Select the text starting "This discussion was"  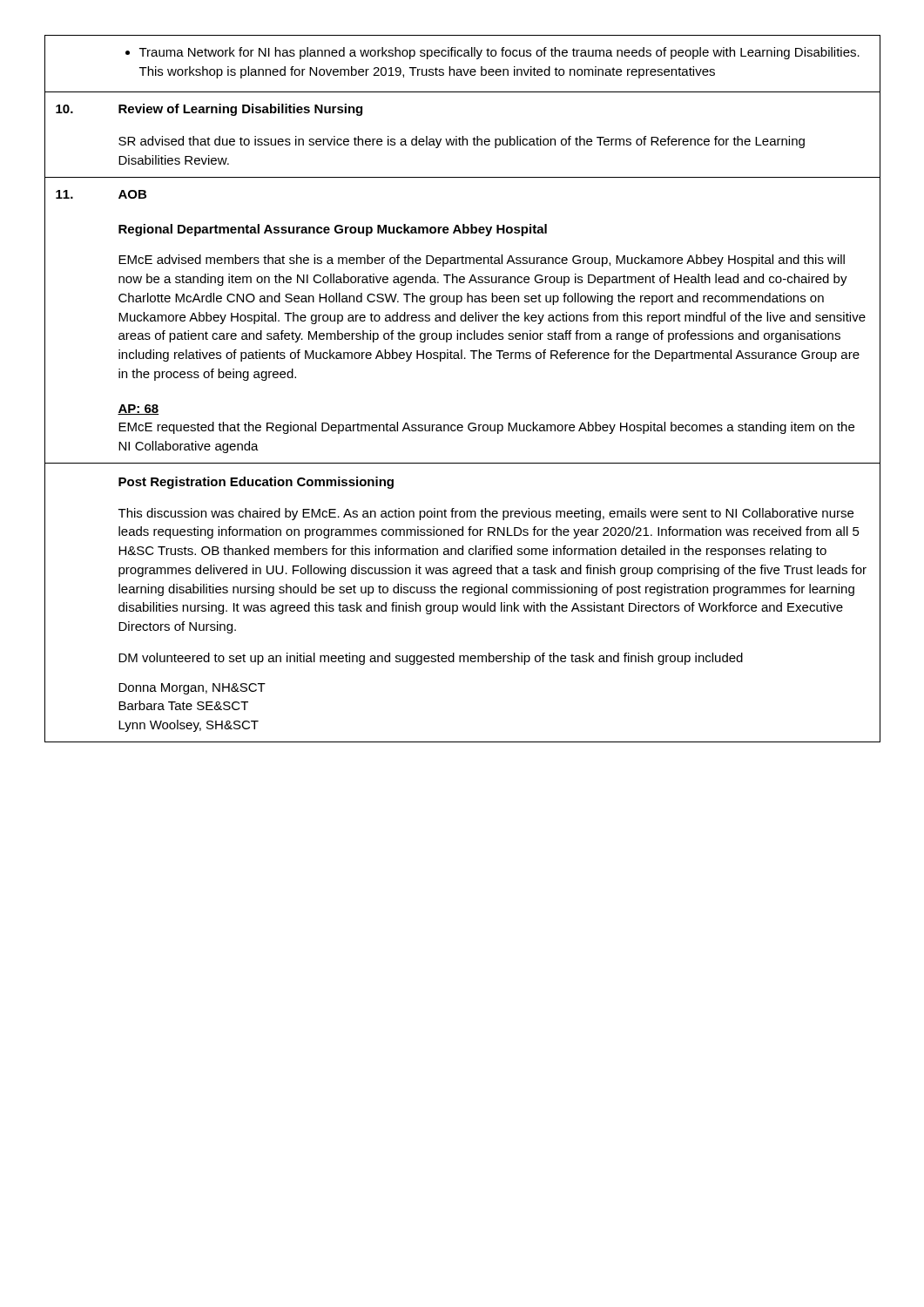click(493, 570)
